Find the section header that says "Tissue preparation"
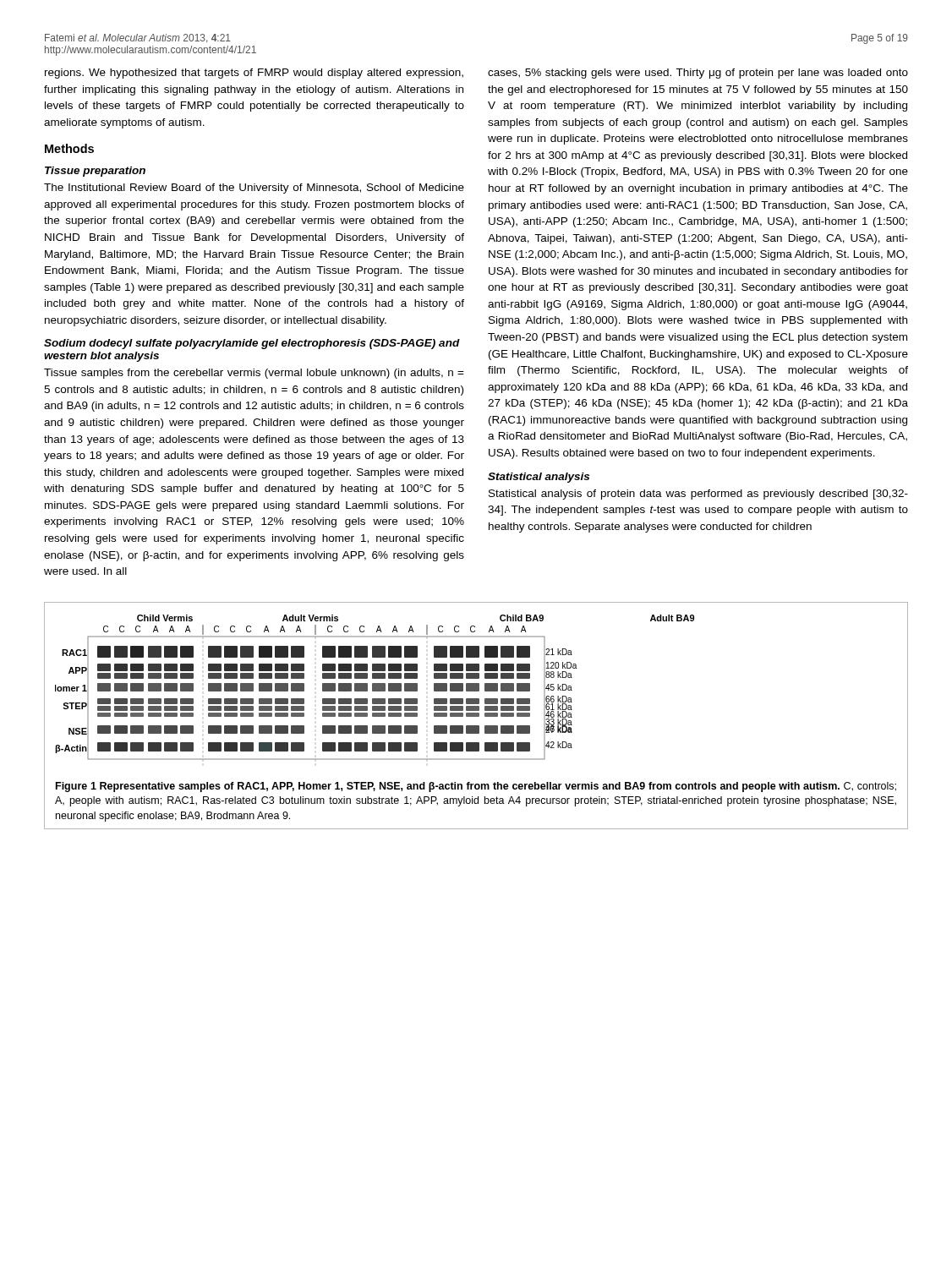Viewport: 952px width, 1268px height. coord(95,171)
